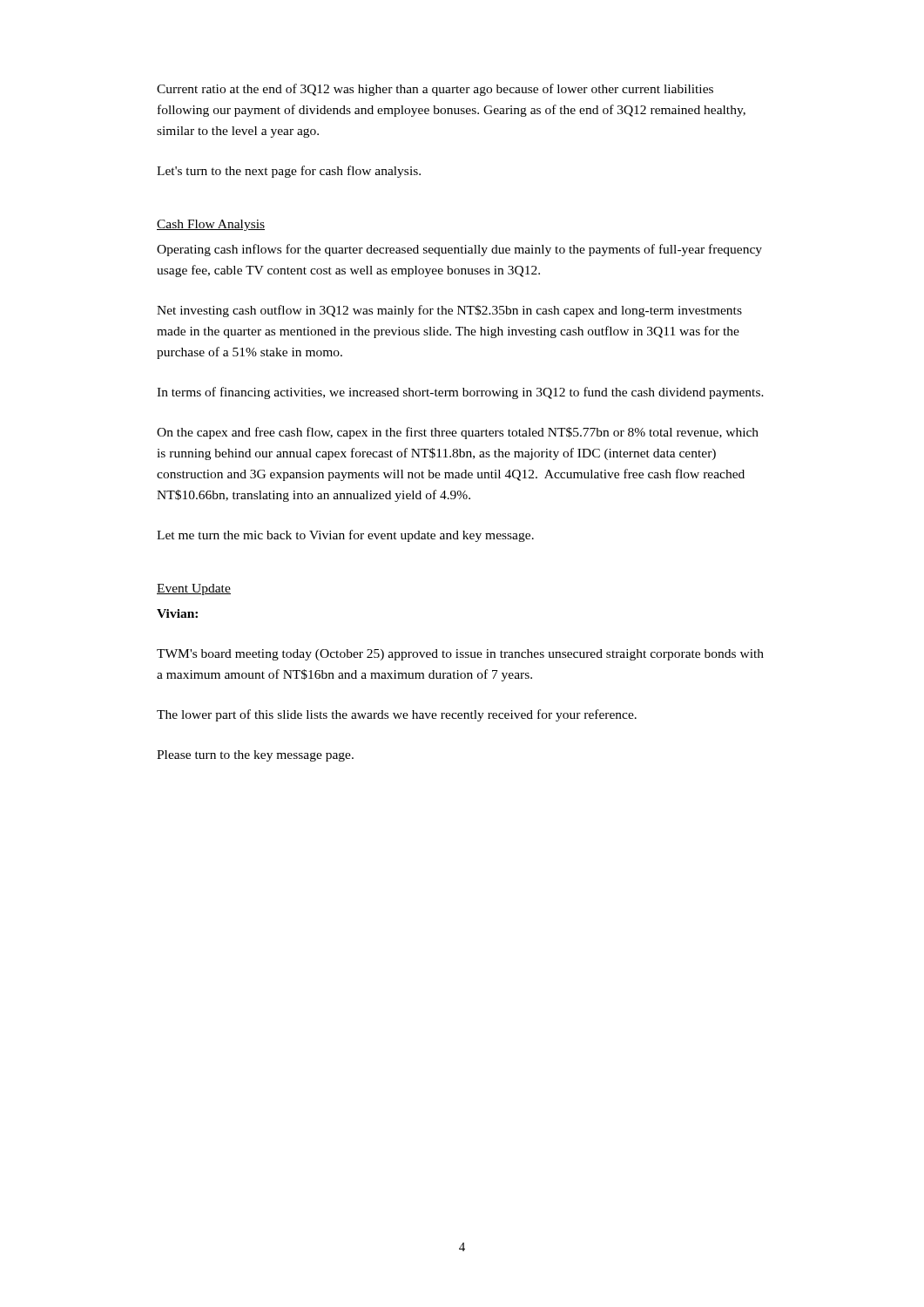Viewport: 924px width, 1307px height.
Task: Find the region starting "Event Update"
Action: (194, 588)
